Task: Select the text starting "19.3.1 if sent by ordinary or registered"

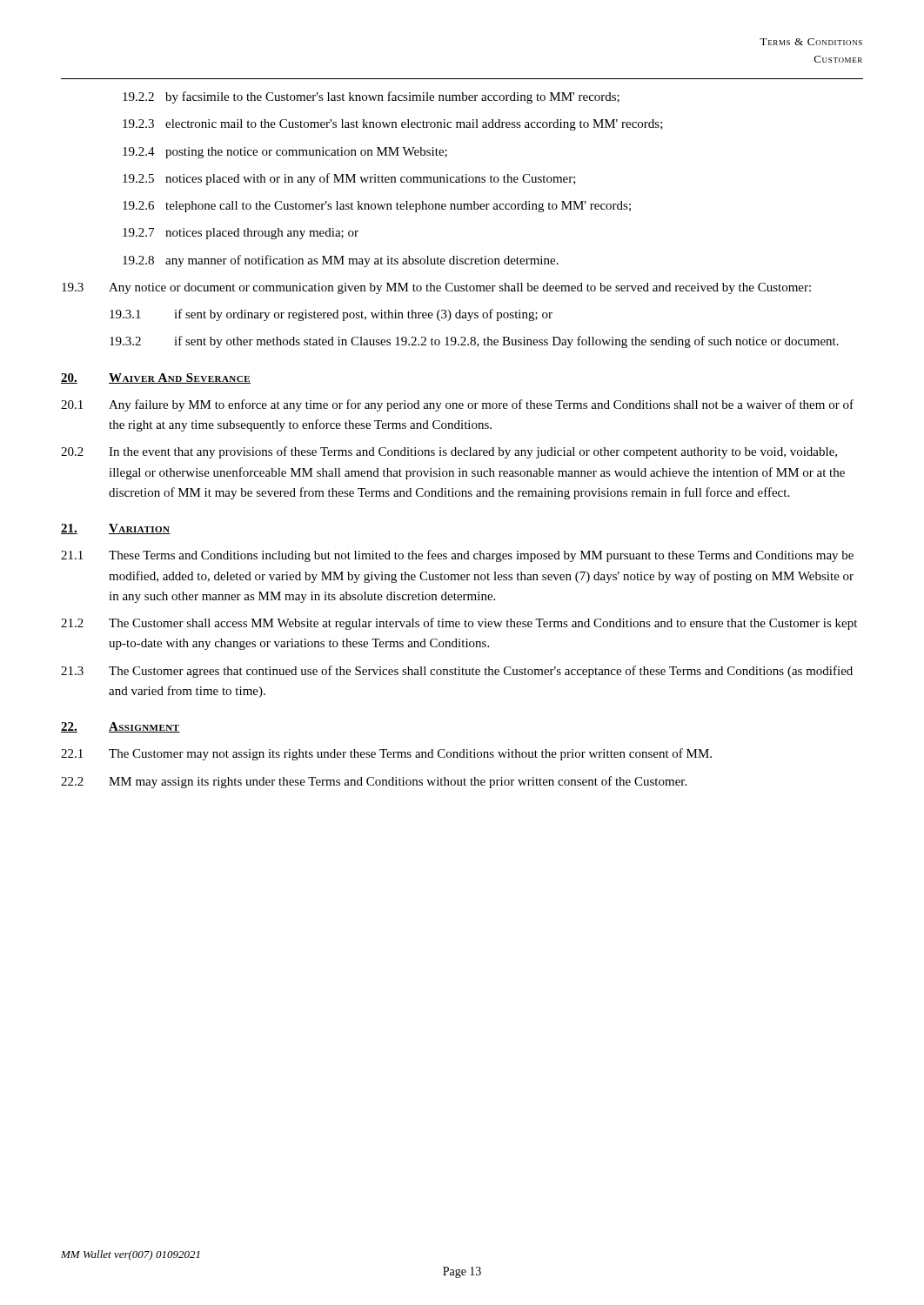Action: 486,315
